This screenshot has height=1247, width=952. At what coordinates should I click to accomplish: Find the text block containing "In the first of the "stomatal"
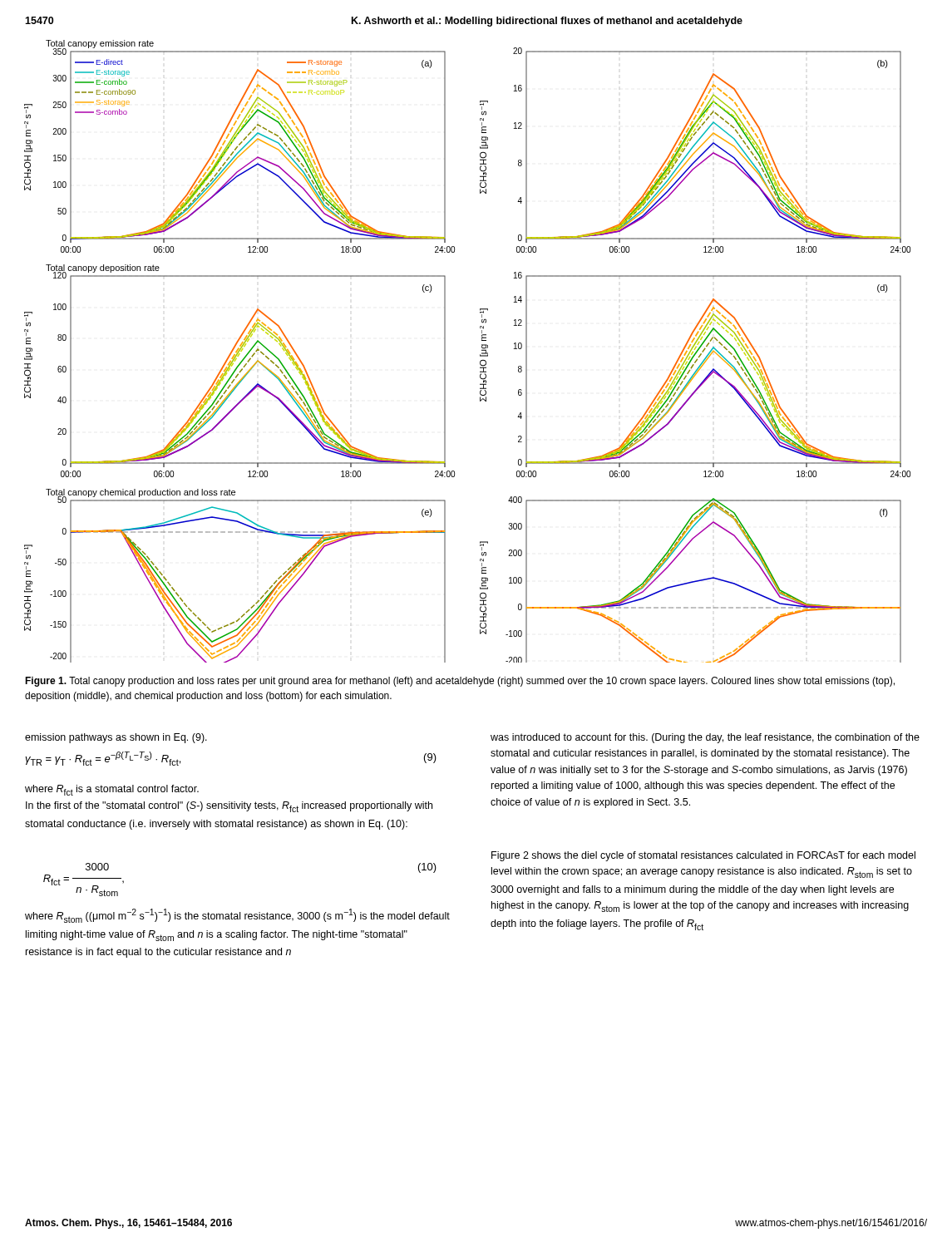click(x=229, y=815)
